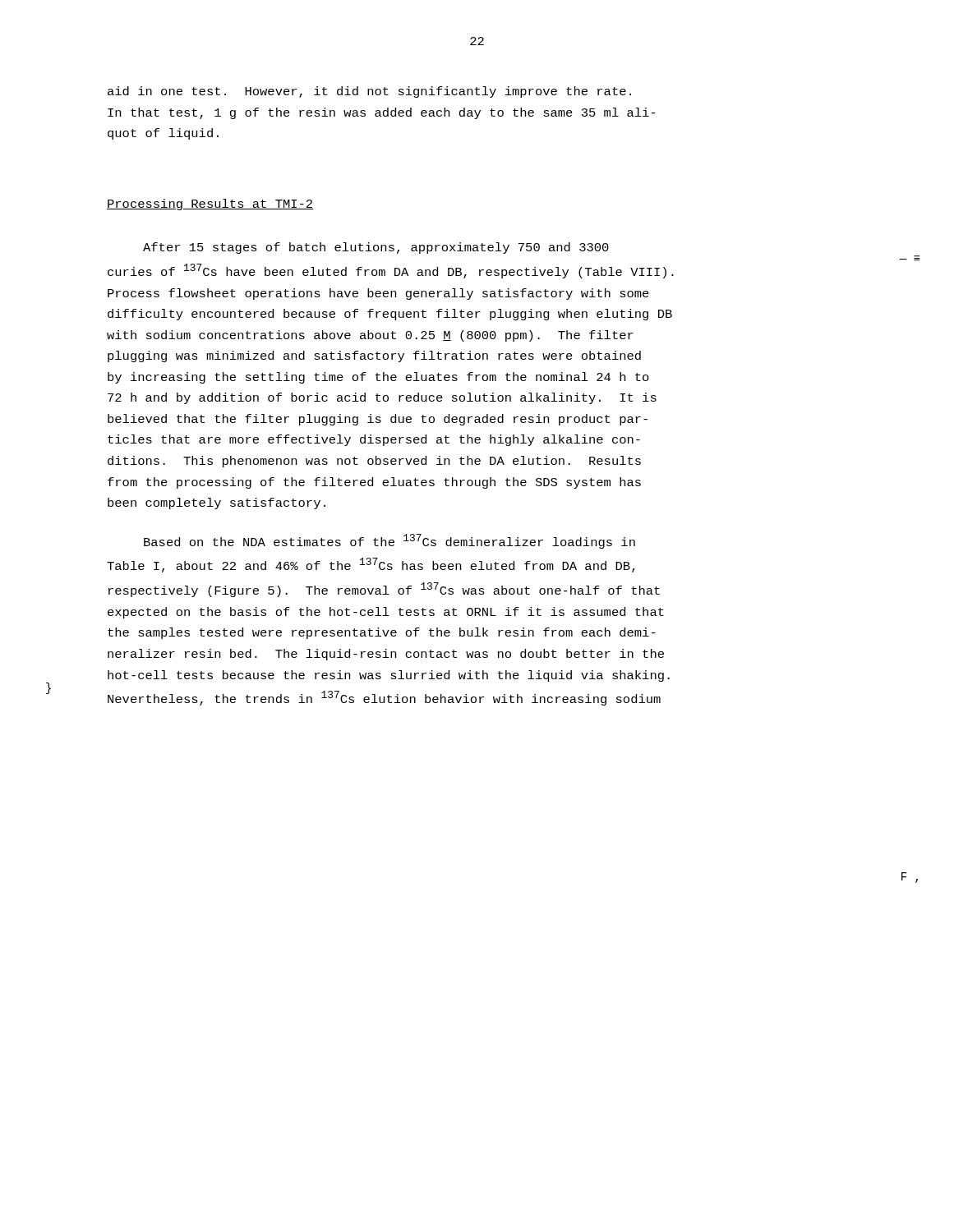The width and height of the screenshot is (954, 1232).
Task: Find "Processing Results at TMI-2" on this page
Action: pos(210,205)
